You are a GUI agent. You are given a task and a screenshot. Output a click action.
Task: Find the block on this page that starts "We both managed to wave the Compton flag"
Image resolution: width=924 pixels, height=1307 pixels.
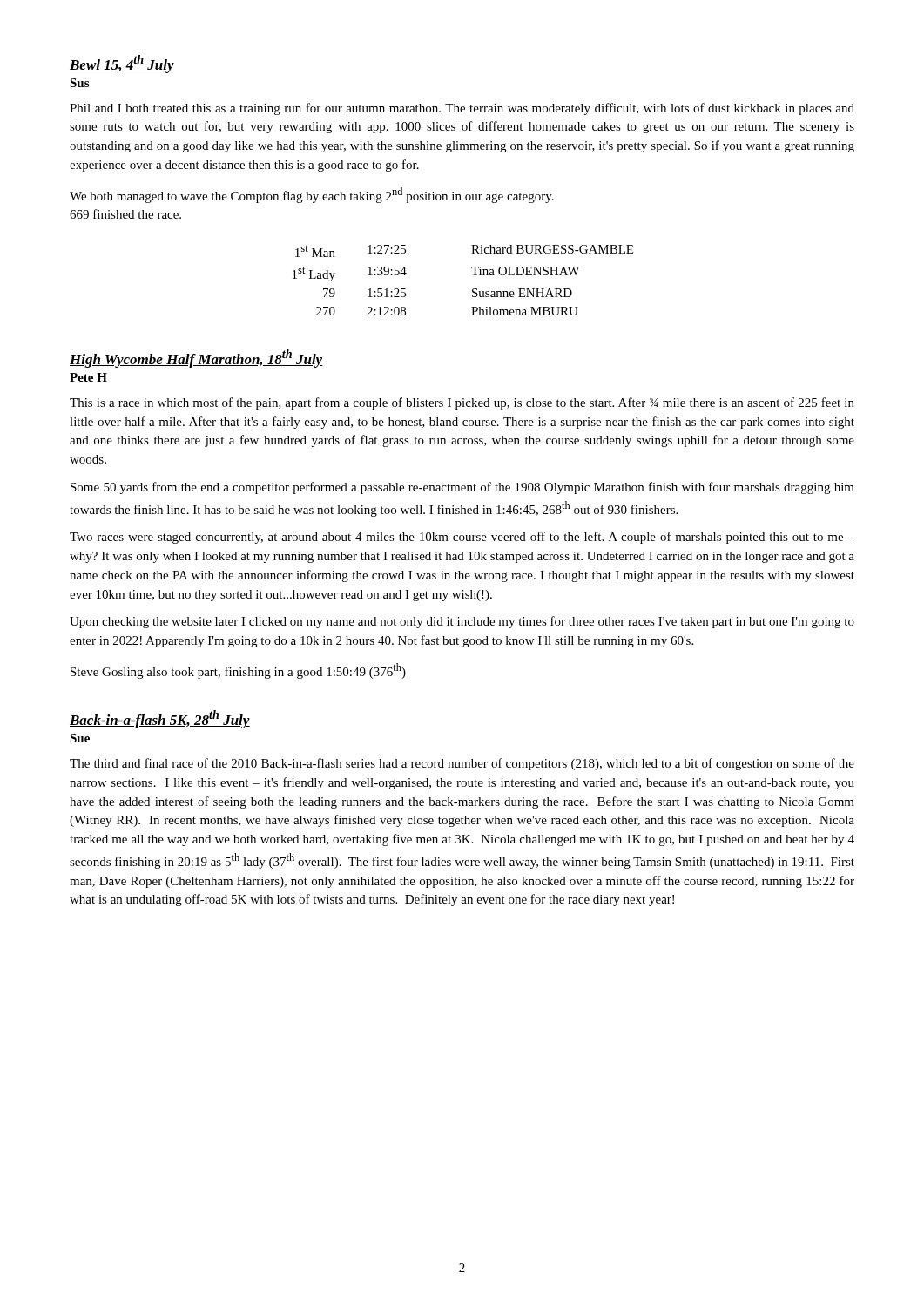462,195
